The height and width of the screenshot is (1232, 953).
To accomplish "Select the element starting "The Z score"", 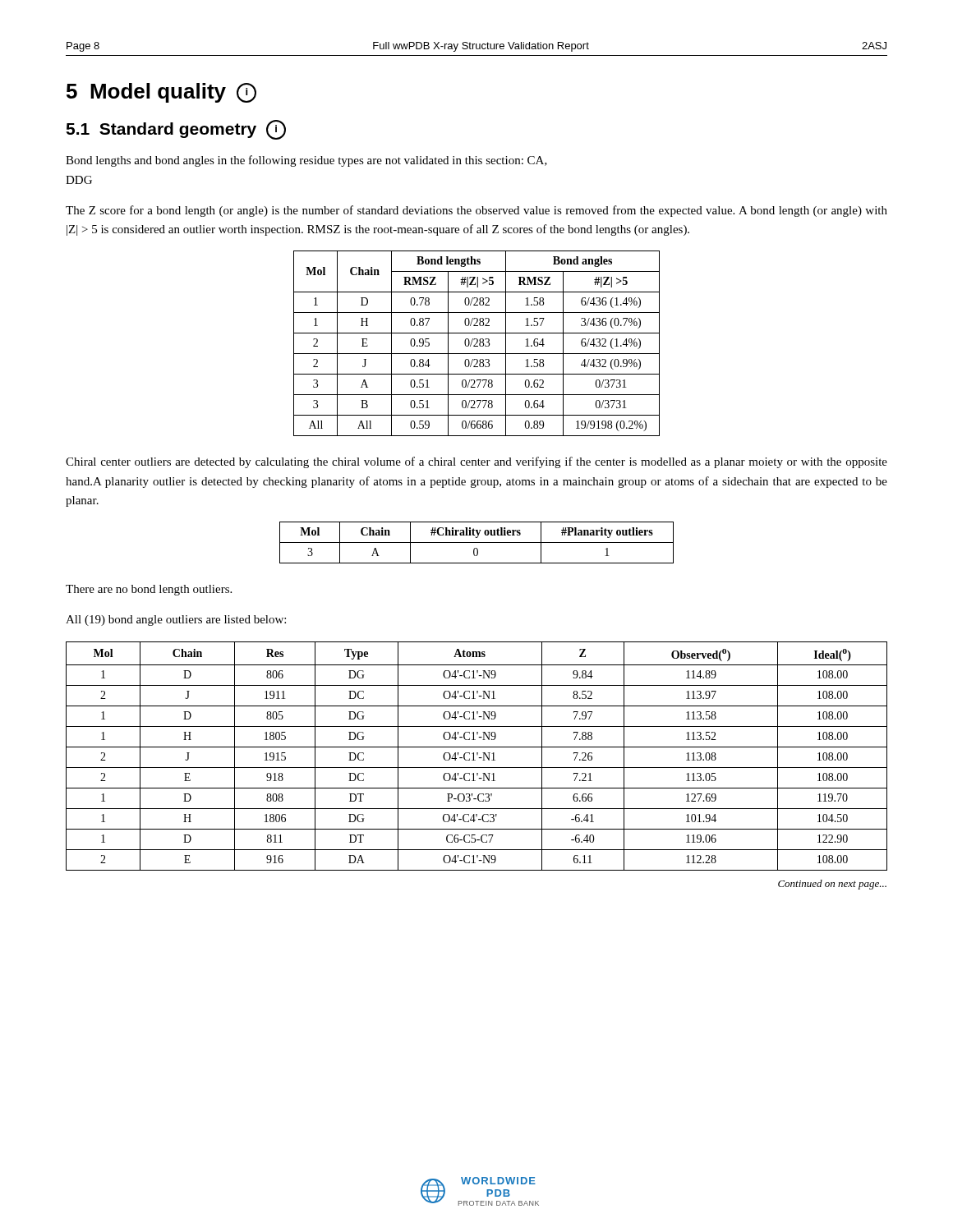I will tap(476, 220).
